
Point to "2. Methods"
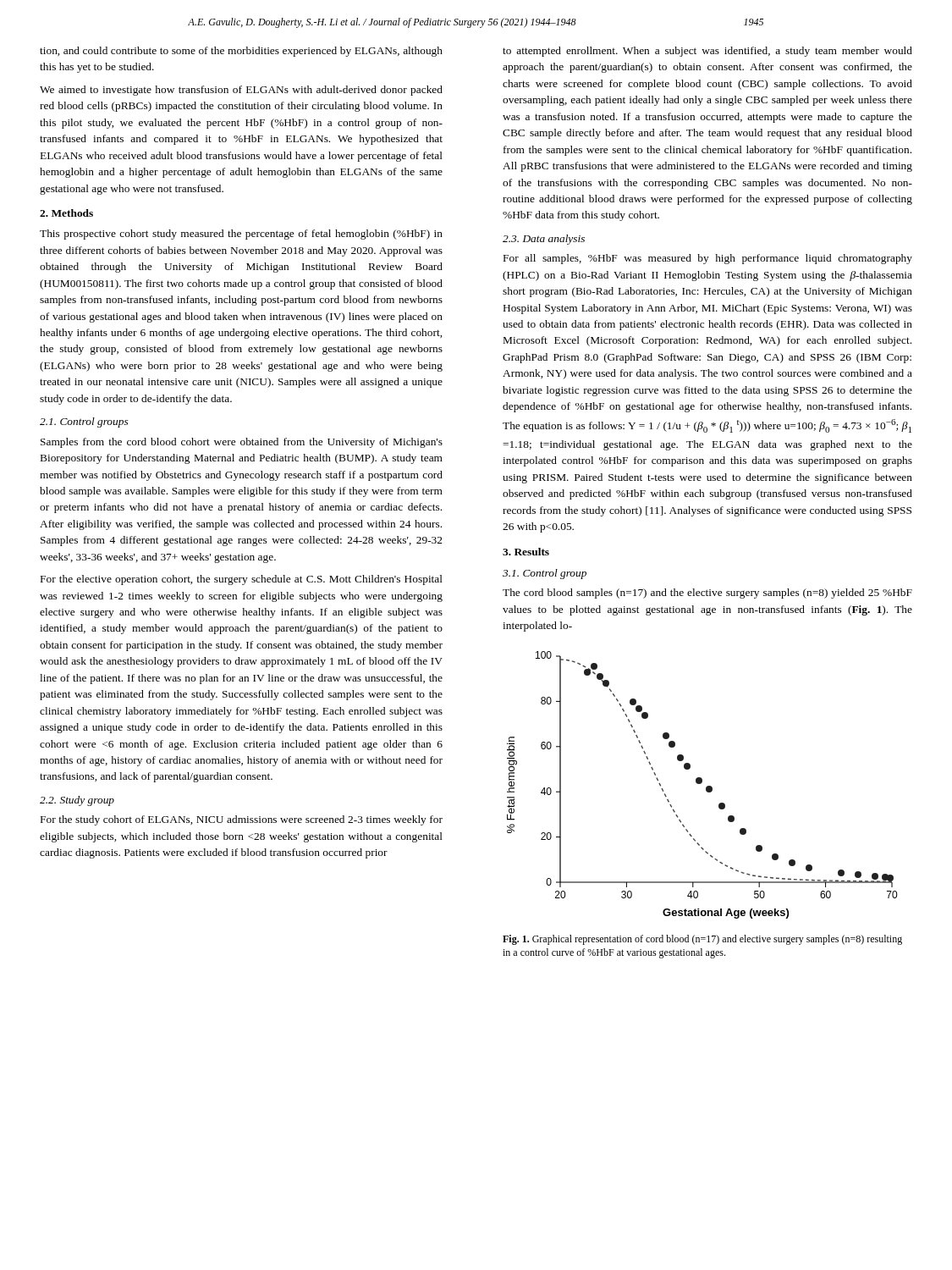pyautogui.click(x=67, y=213)
